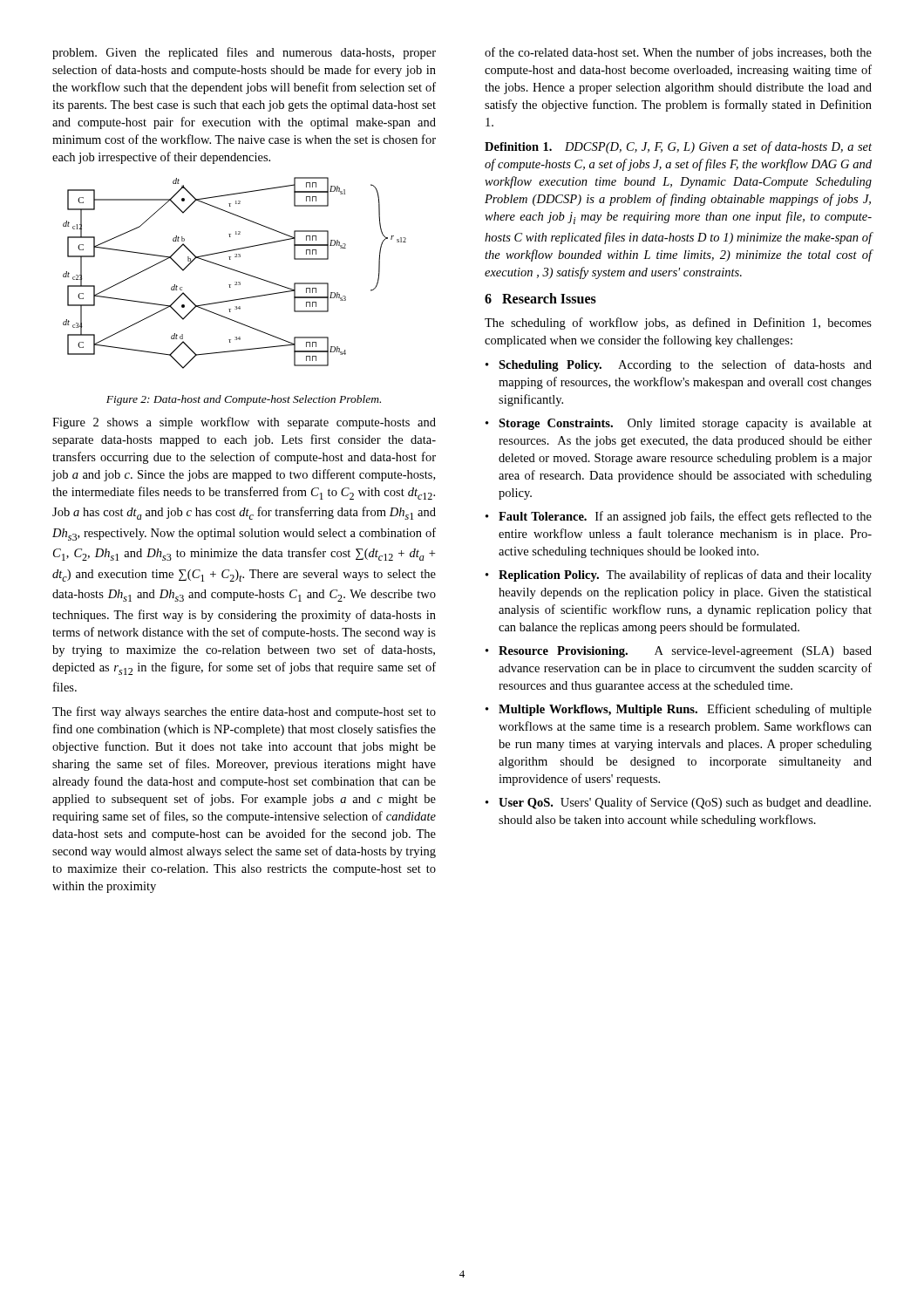Find the block on this page that starts "• Storage Constraints. Only limited storage capacity is"
924x1308 pixels.
678,457
